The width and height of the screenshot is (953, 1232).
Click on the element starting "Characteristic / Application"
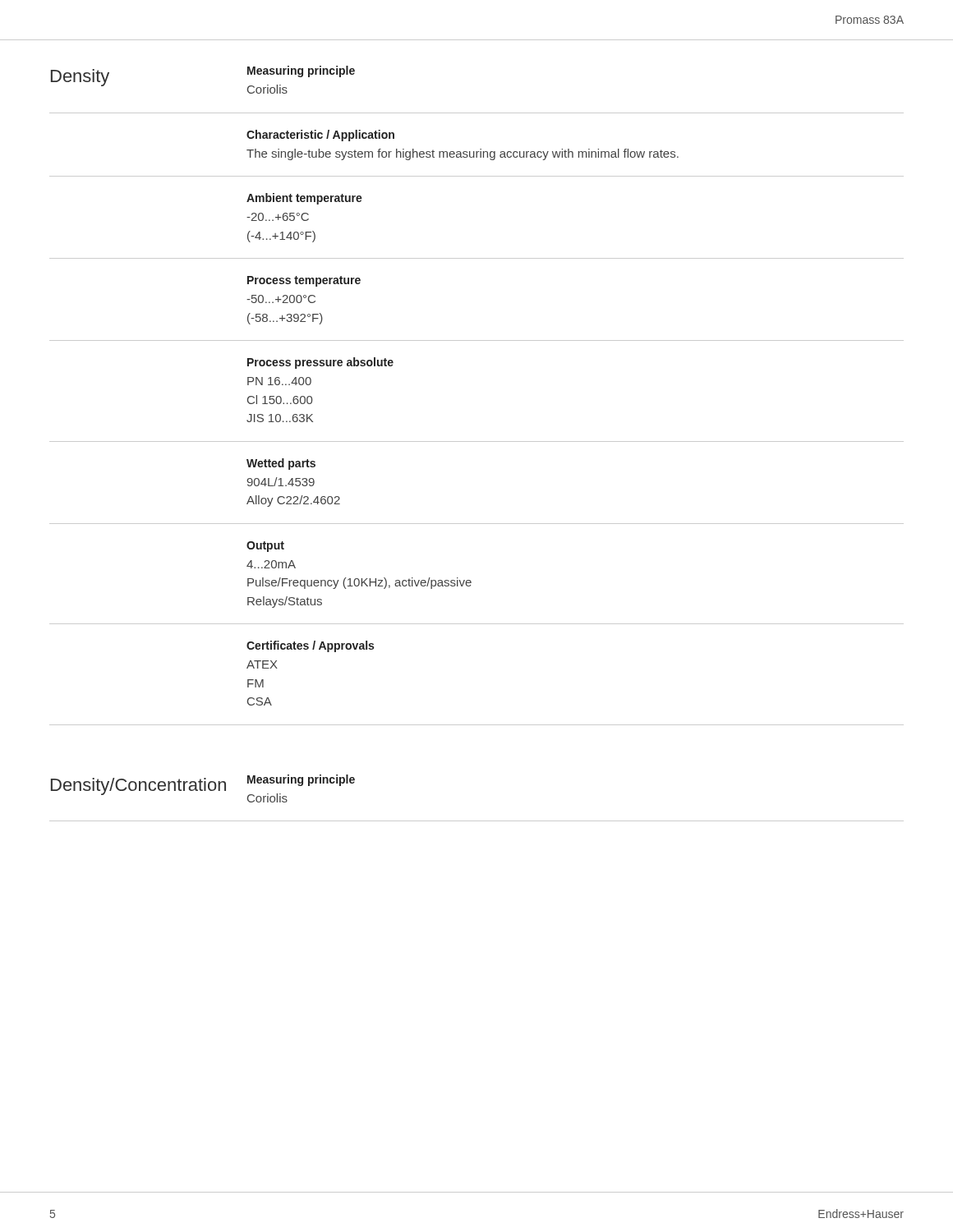click(321, 134)
